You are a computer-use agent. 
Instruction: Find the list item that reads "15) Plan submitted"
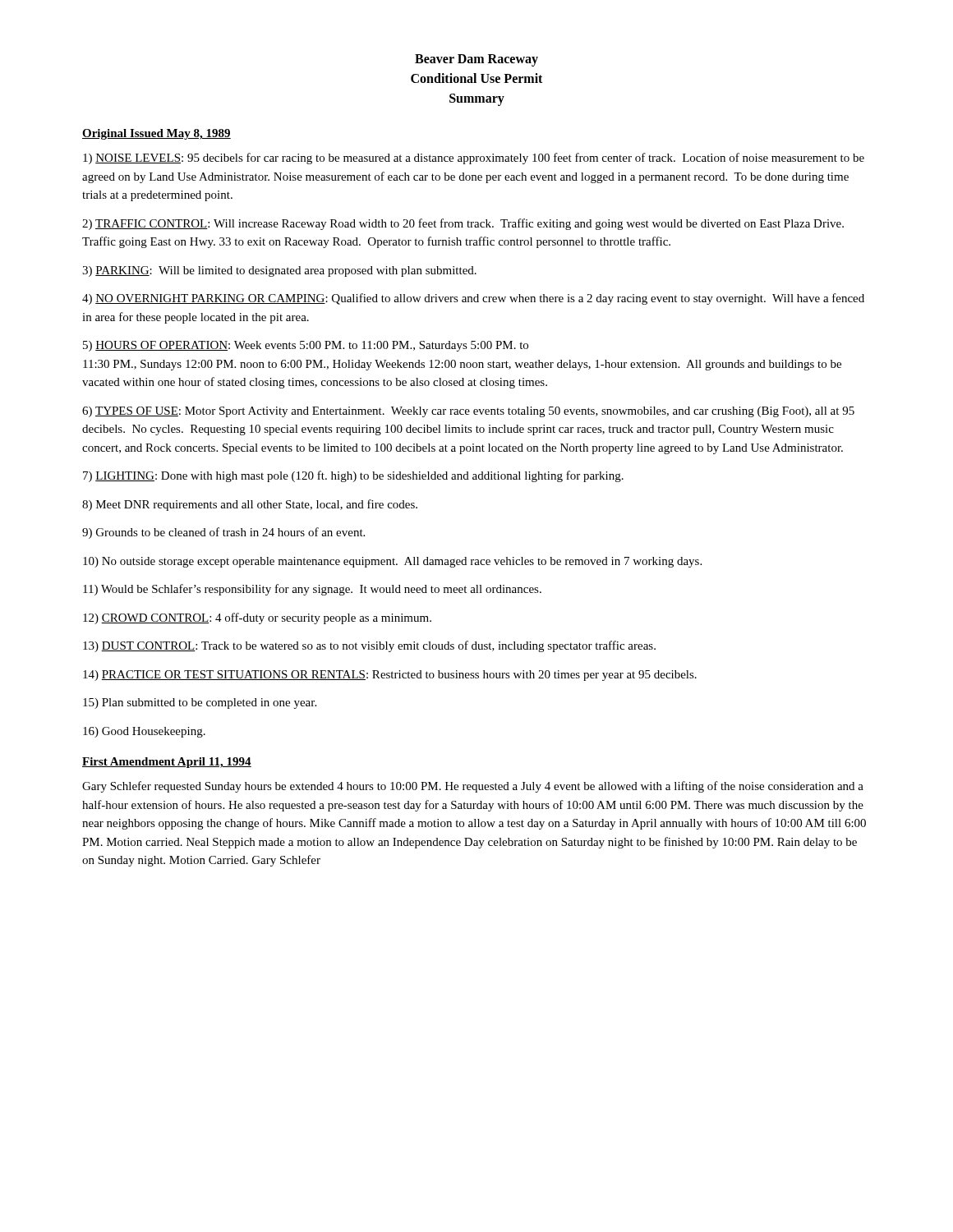[200, 702]
